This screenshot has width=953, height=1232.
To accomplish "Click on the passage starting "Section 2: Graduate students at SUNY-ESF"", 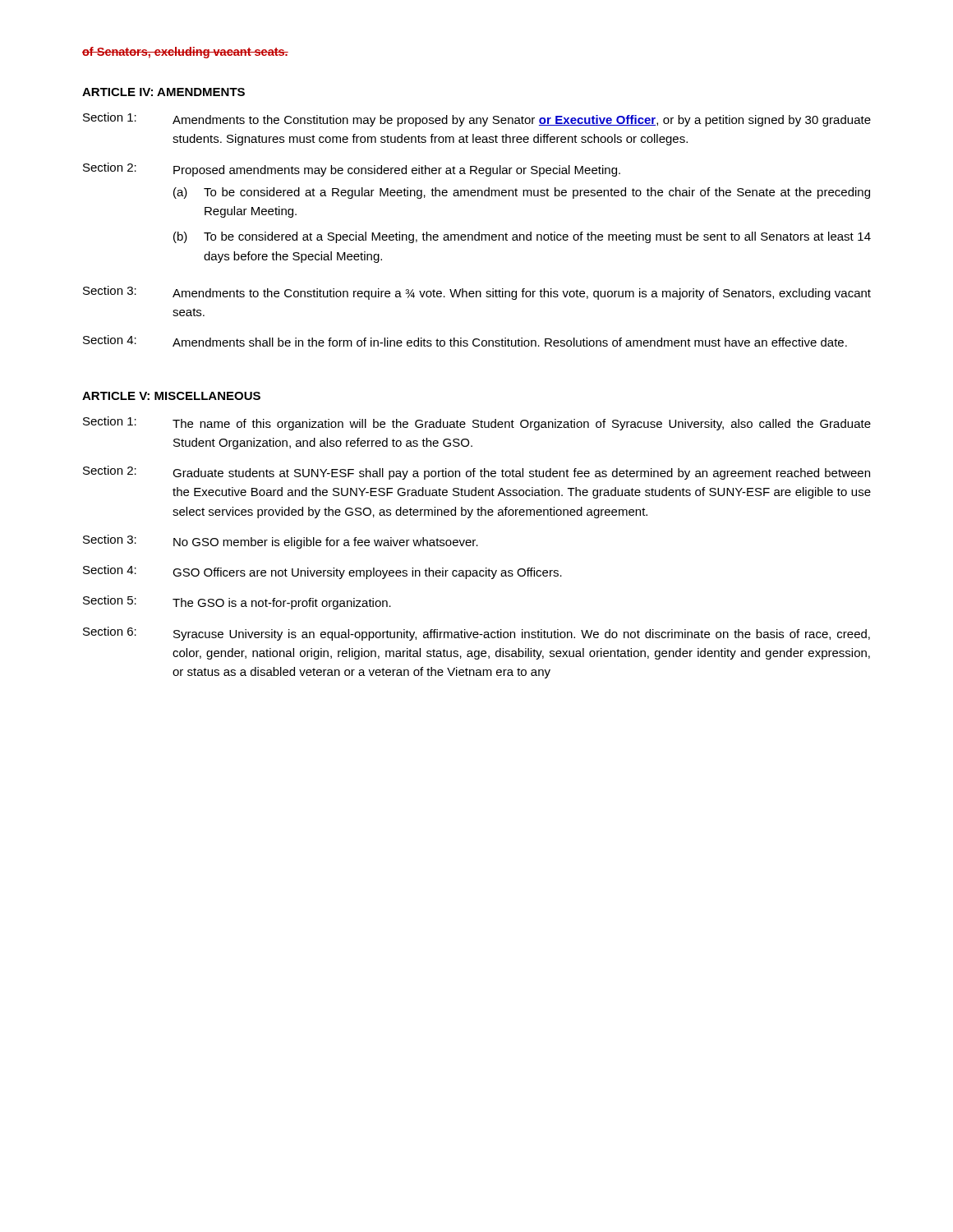I will coord(476,492).
